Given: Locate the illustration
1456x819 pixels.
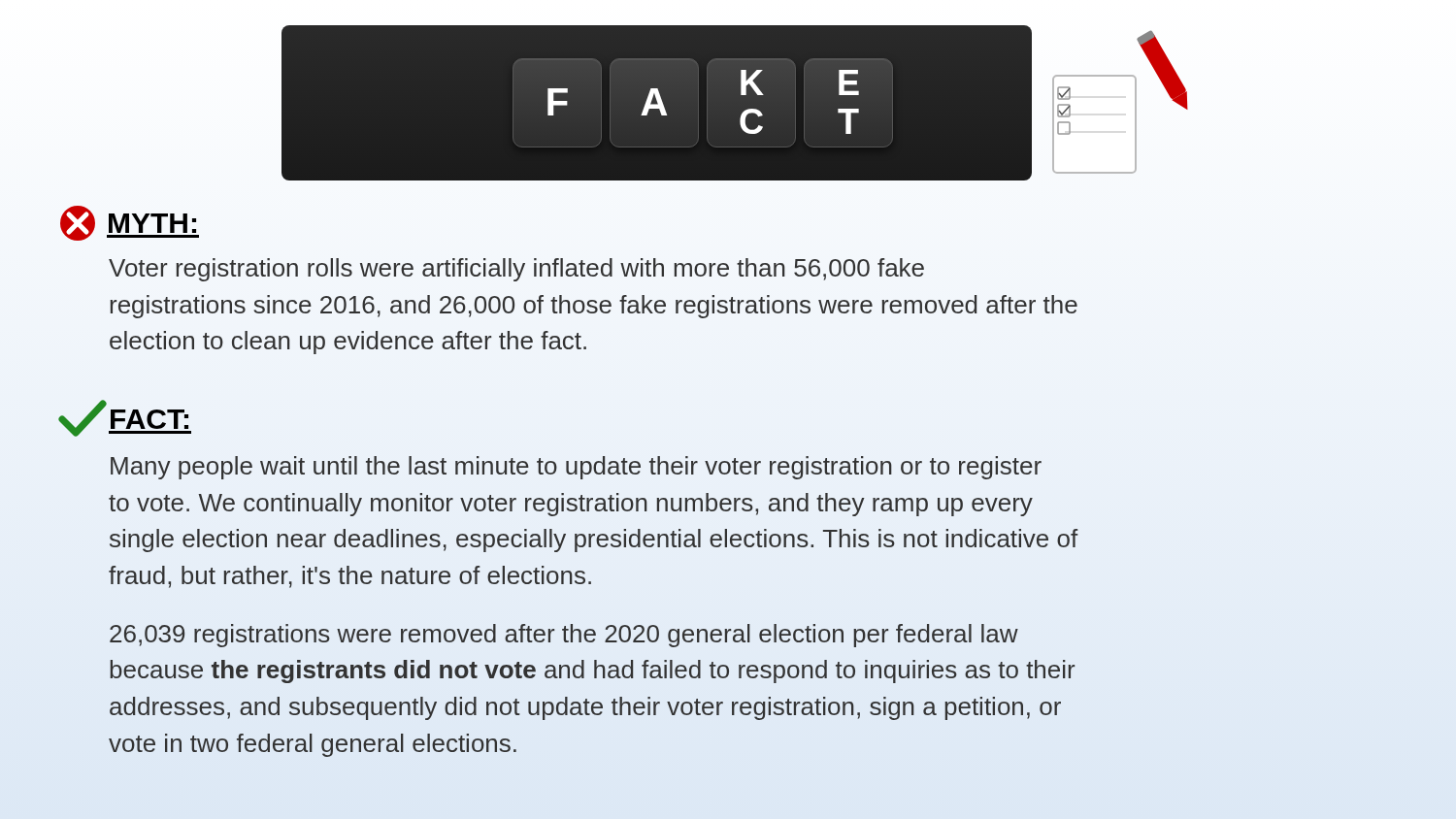Looking at the screenshot, I should click(747, 102).
